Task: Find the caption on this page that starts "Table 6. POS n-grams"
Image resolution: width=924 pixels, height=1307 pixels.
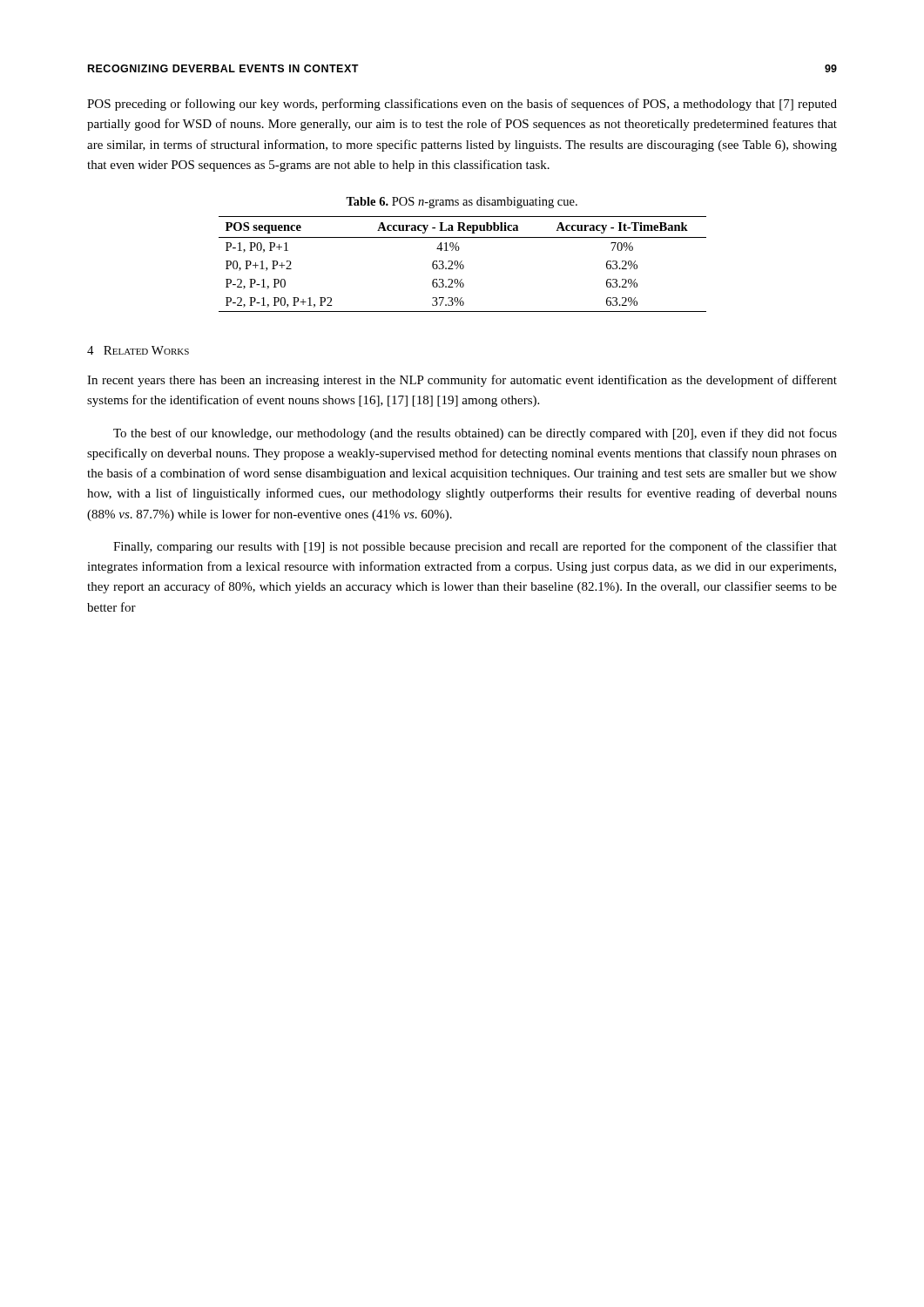Action: 462,201
